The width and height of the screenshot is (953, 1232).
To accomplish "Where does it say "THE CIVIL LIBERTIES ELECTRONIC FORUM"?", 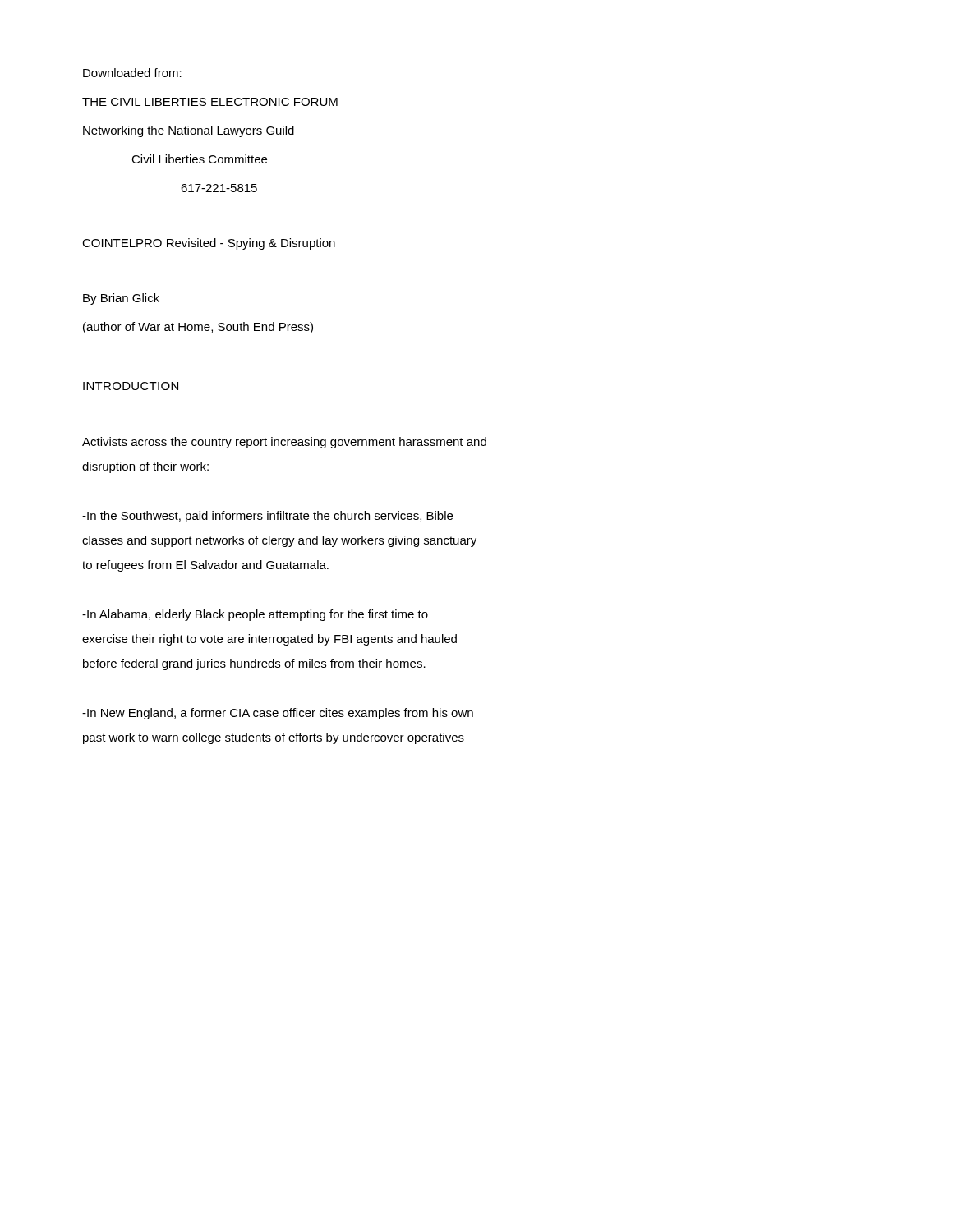I will click(x=210, y=101).
